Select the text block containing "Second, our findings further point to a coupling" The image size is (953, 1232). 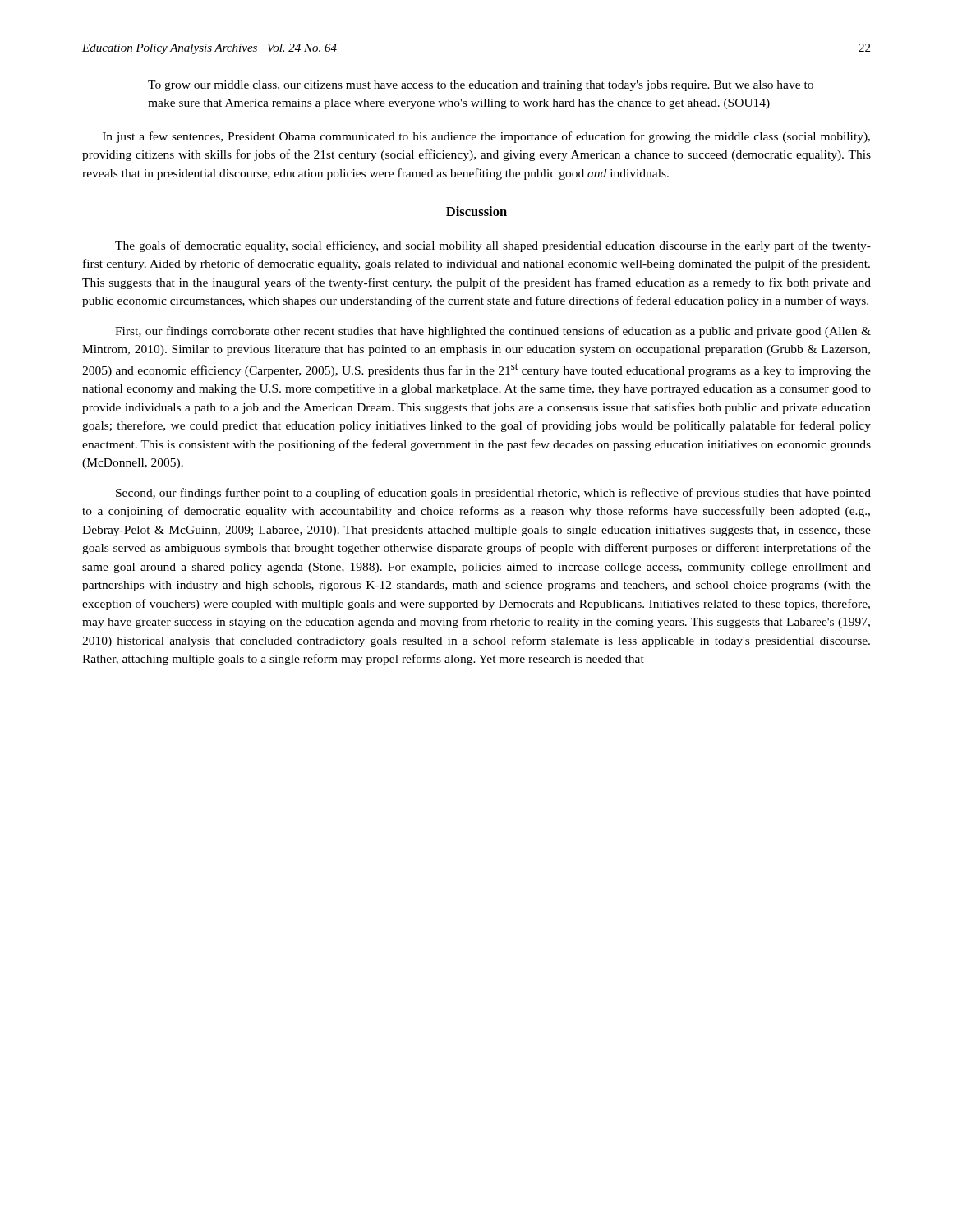tap(476, 575)
